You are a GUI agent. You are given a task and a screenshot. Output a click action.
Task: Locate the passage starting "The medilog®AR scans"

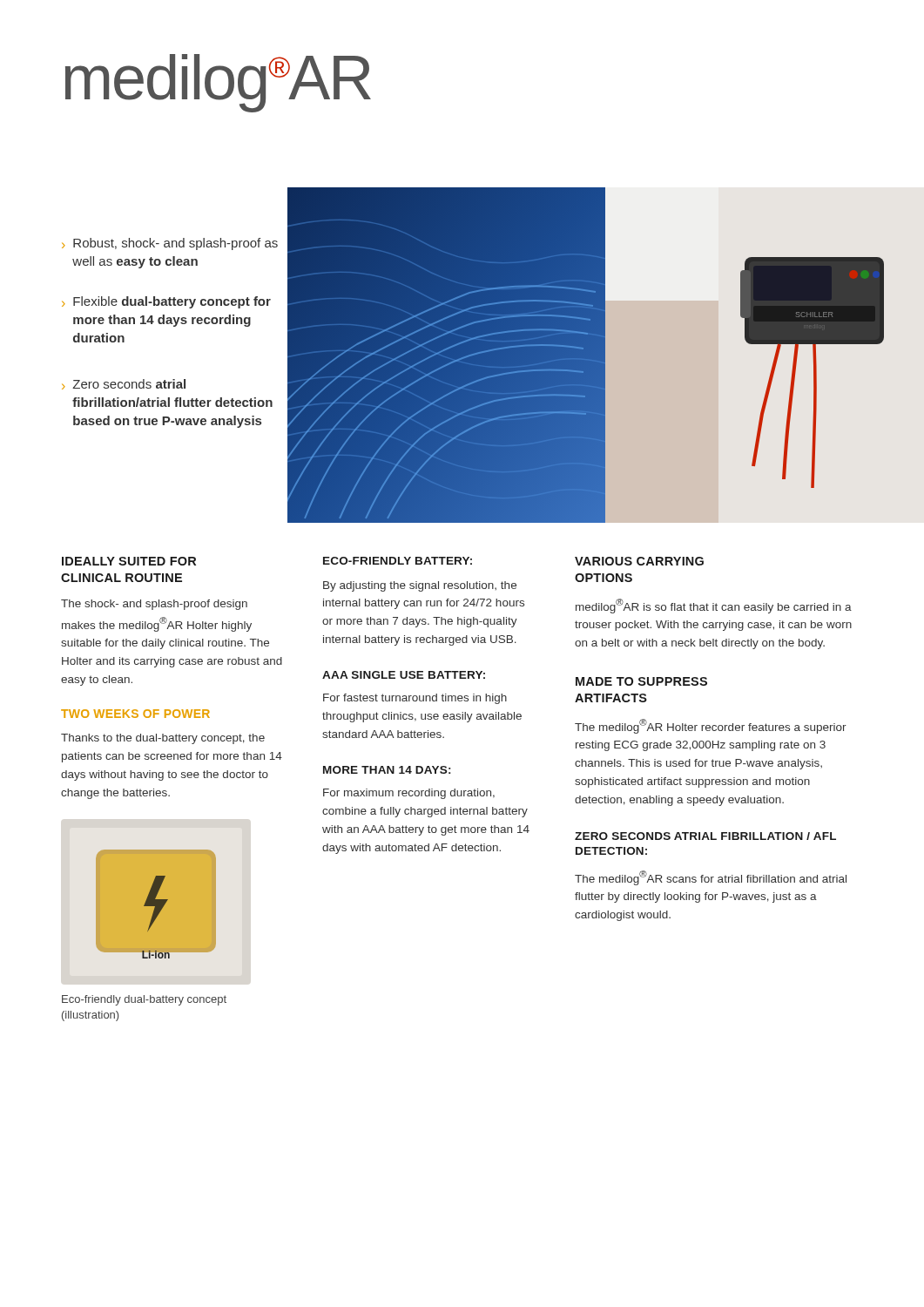tap(711, 895)
